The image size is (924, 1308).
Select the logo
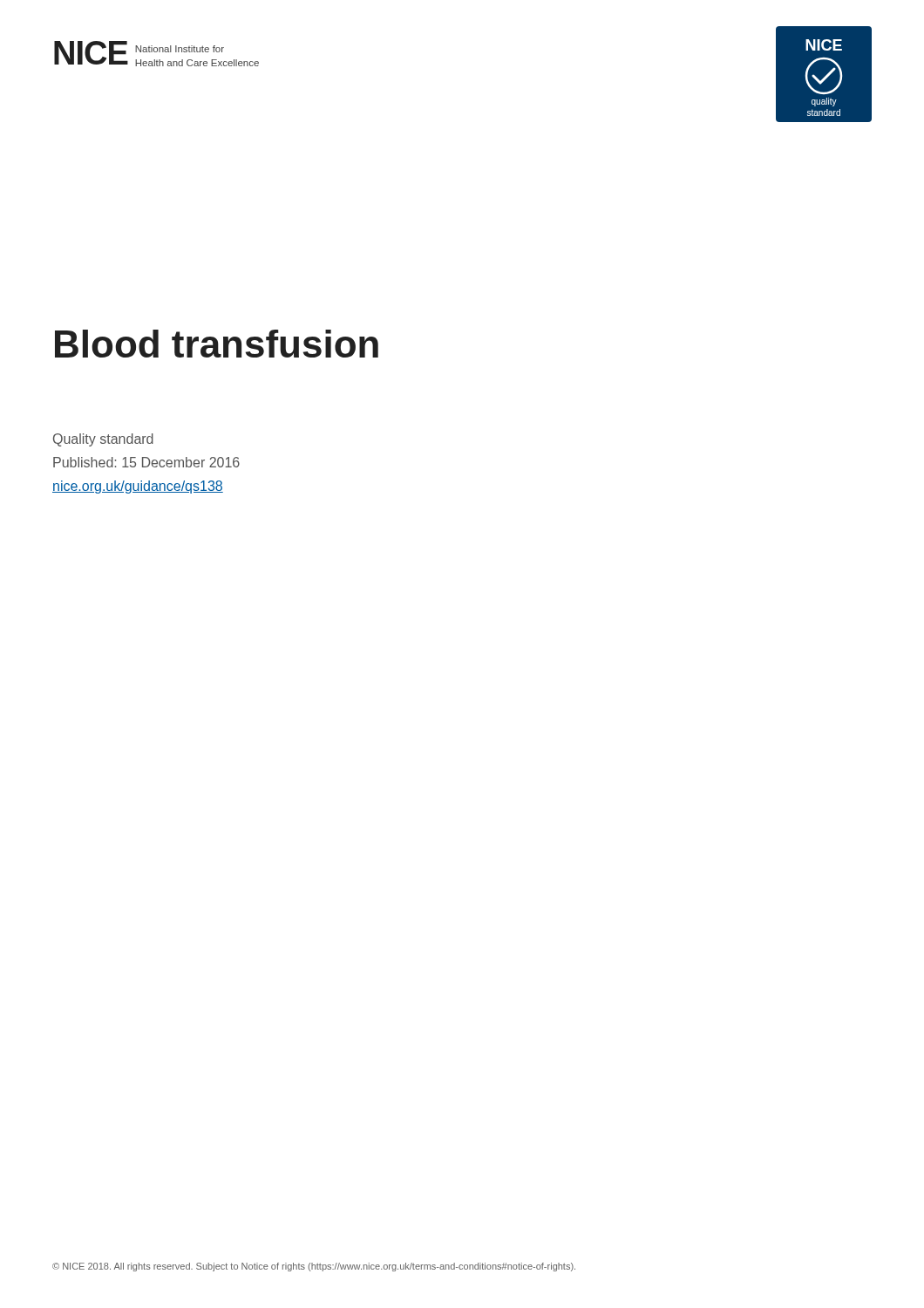[x=824, y=74]
